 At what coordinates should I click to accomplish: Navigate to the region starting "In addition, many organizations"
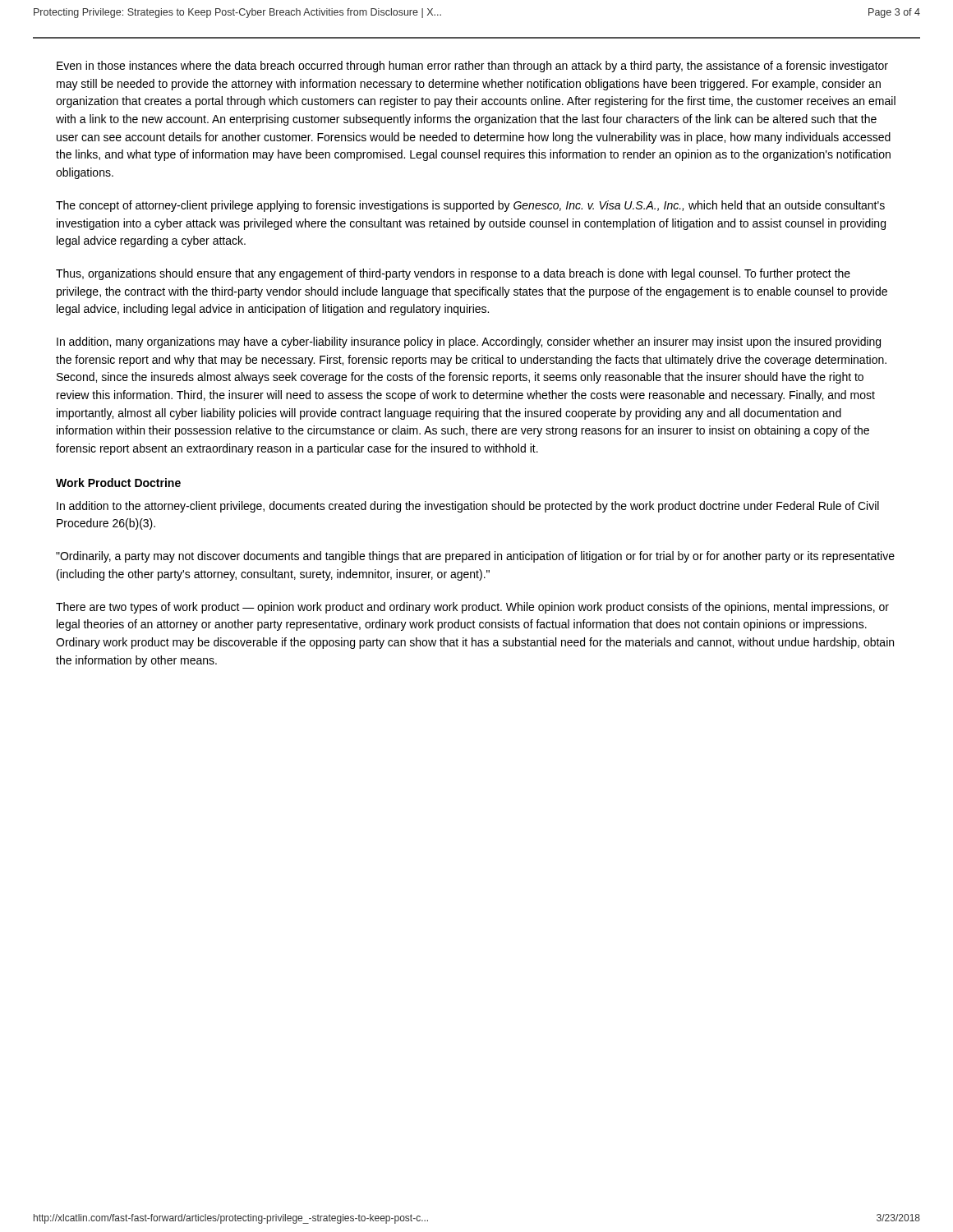[472, 395]
